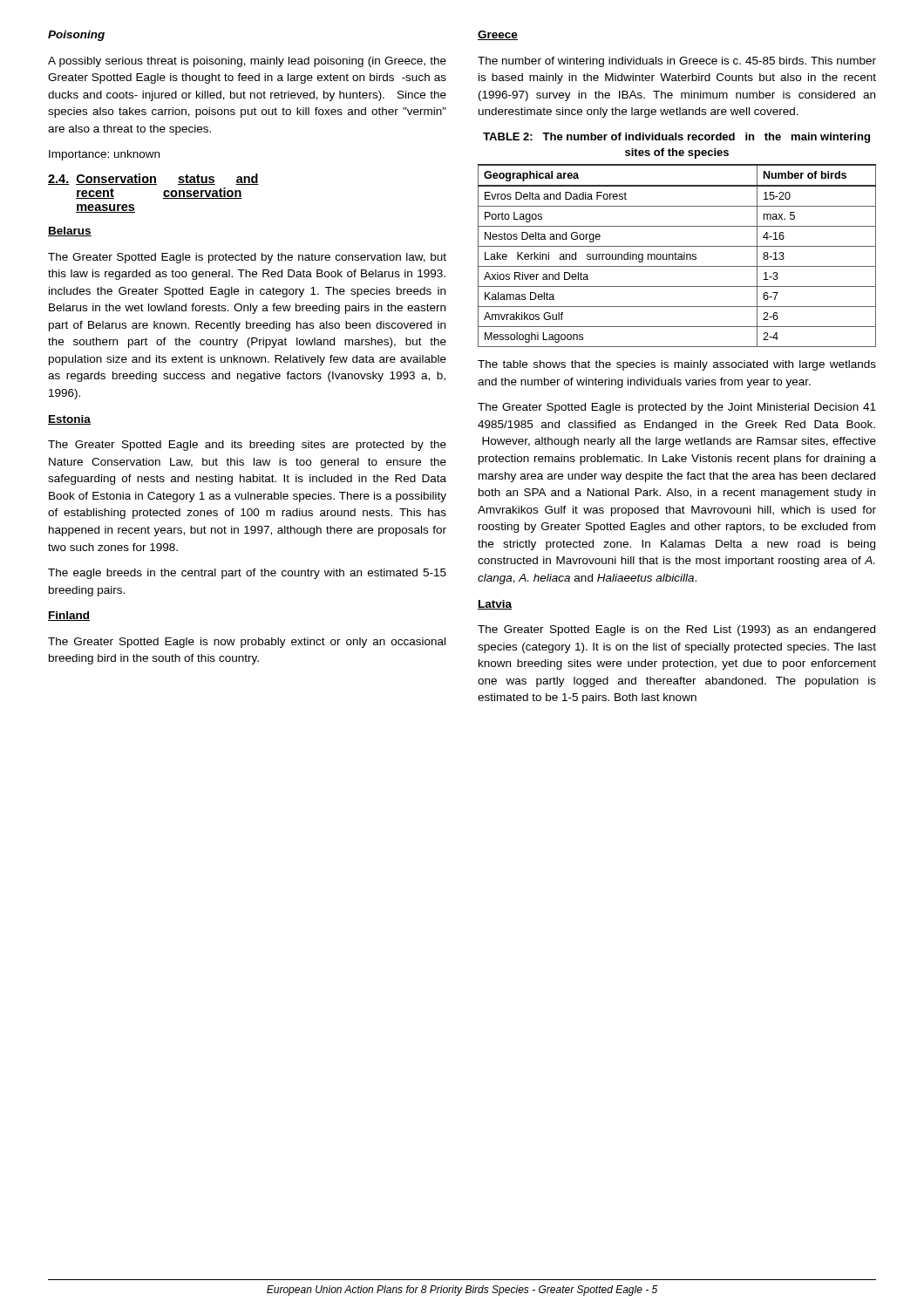Where is the passage that starts "The Greater Spotted Eagle and its breeding"?
The image size is (924, 1308).
pyautogui.click(x=247, y=496)
